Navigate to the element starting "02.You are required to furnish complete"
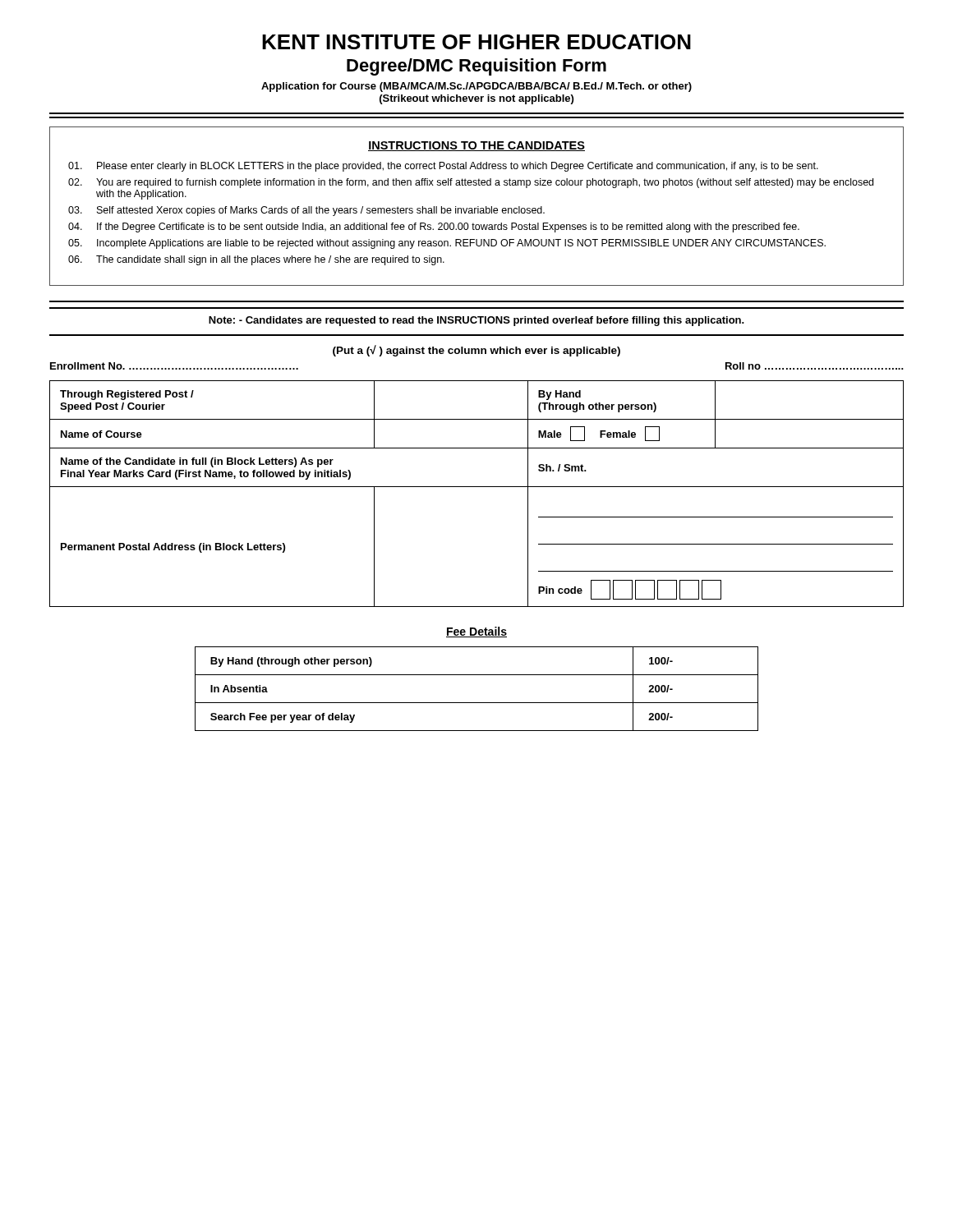This screenshot has height=1232, width=953. [476, 188]
